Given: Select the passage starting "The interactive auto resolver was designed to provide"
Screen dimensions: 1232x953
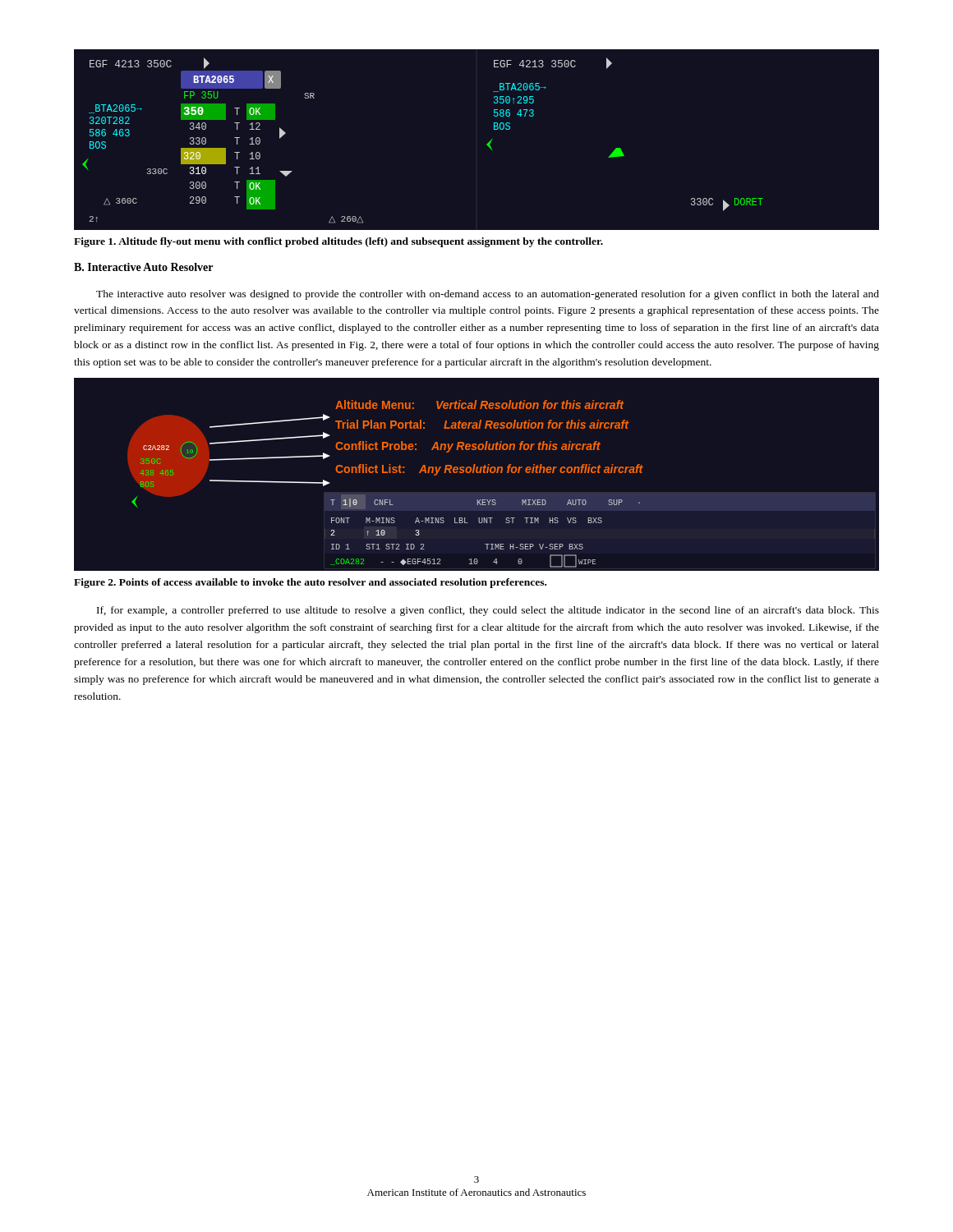Looking at the screenshot, I should (x=476, y=328).
